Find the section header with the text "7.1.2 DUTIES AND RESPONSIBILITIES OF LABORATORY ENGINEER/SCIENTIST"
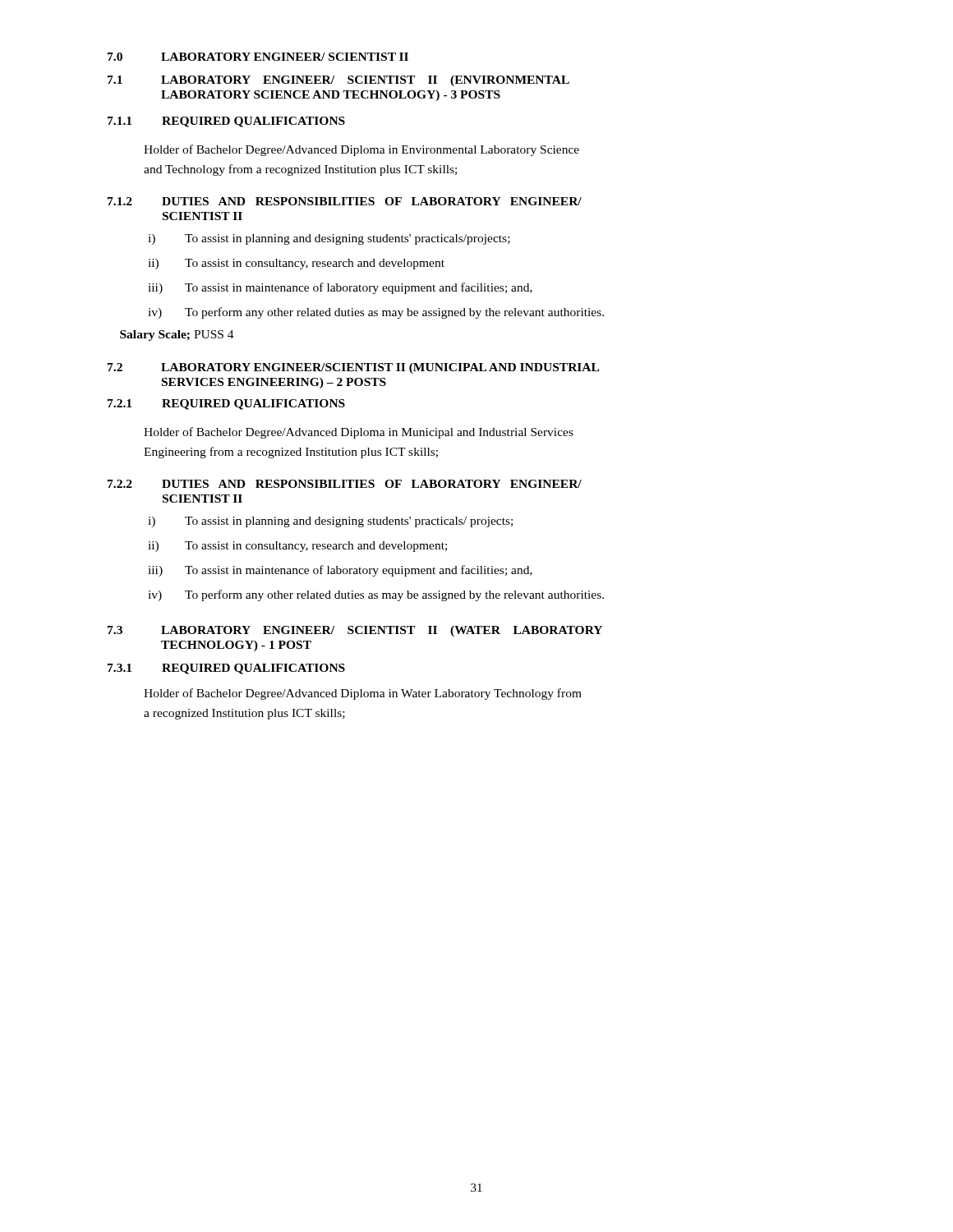953x1232 pixels. (x=344, y=209)
